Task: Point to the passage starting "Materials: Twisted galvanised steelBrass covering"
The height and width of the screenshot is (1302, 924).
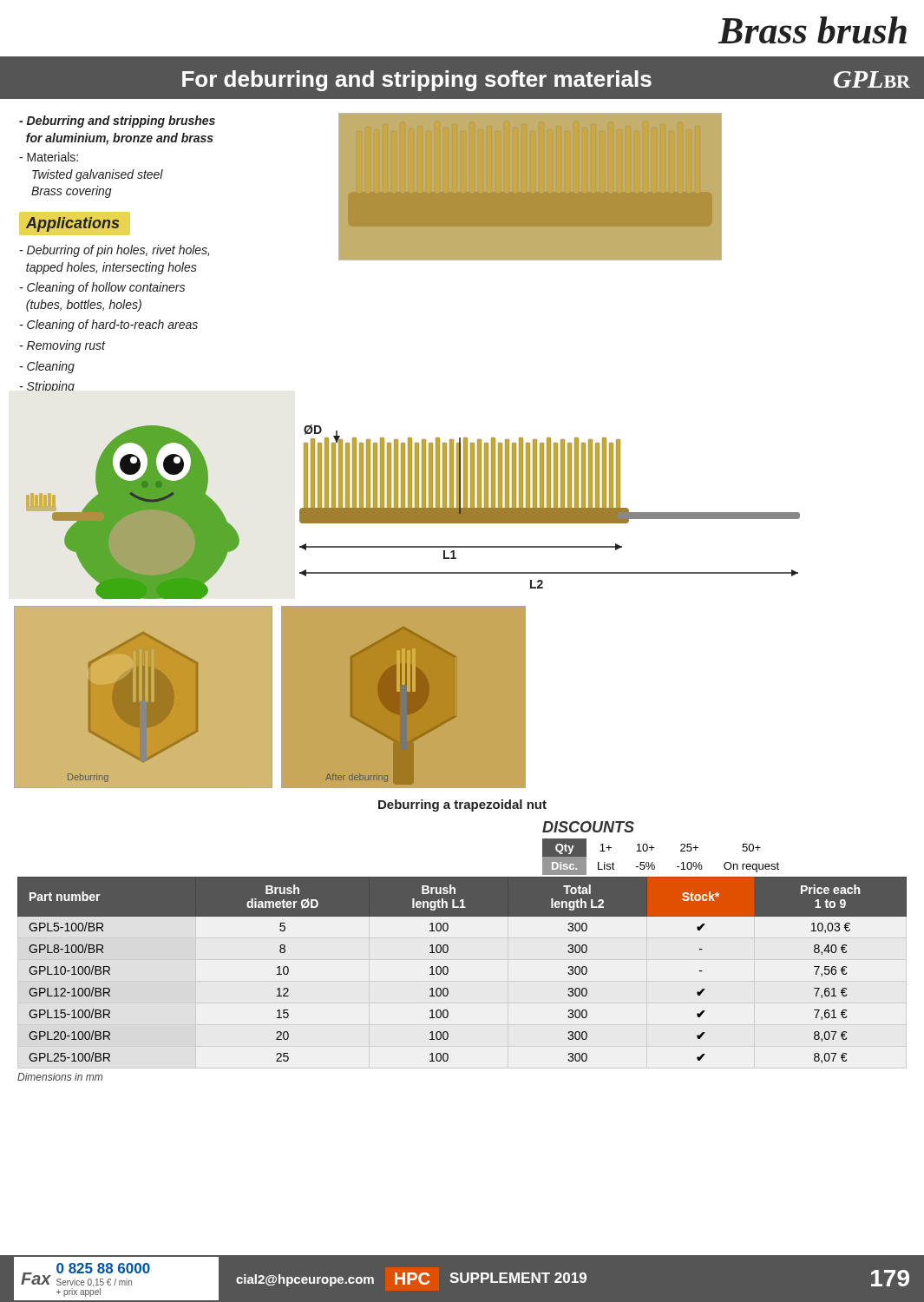Action: coord(166,175)
